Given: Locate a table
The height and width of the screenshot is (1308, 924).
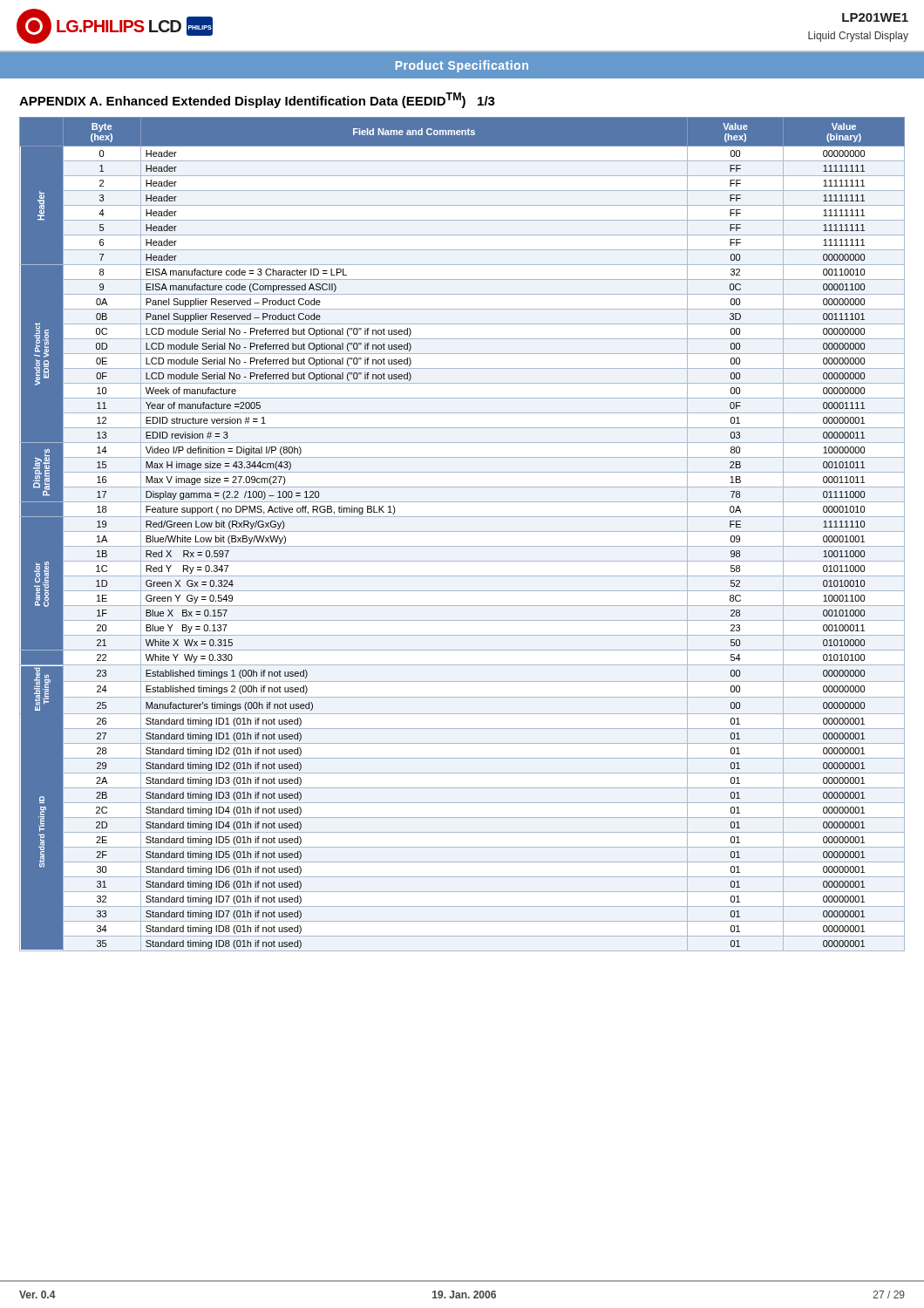Looking at the screenshot, I should pyautogui.click(x=462, y=534).
